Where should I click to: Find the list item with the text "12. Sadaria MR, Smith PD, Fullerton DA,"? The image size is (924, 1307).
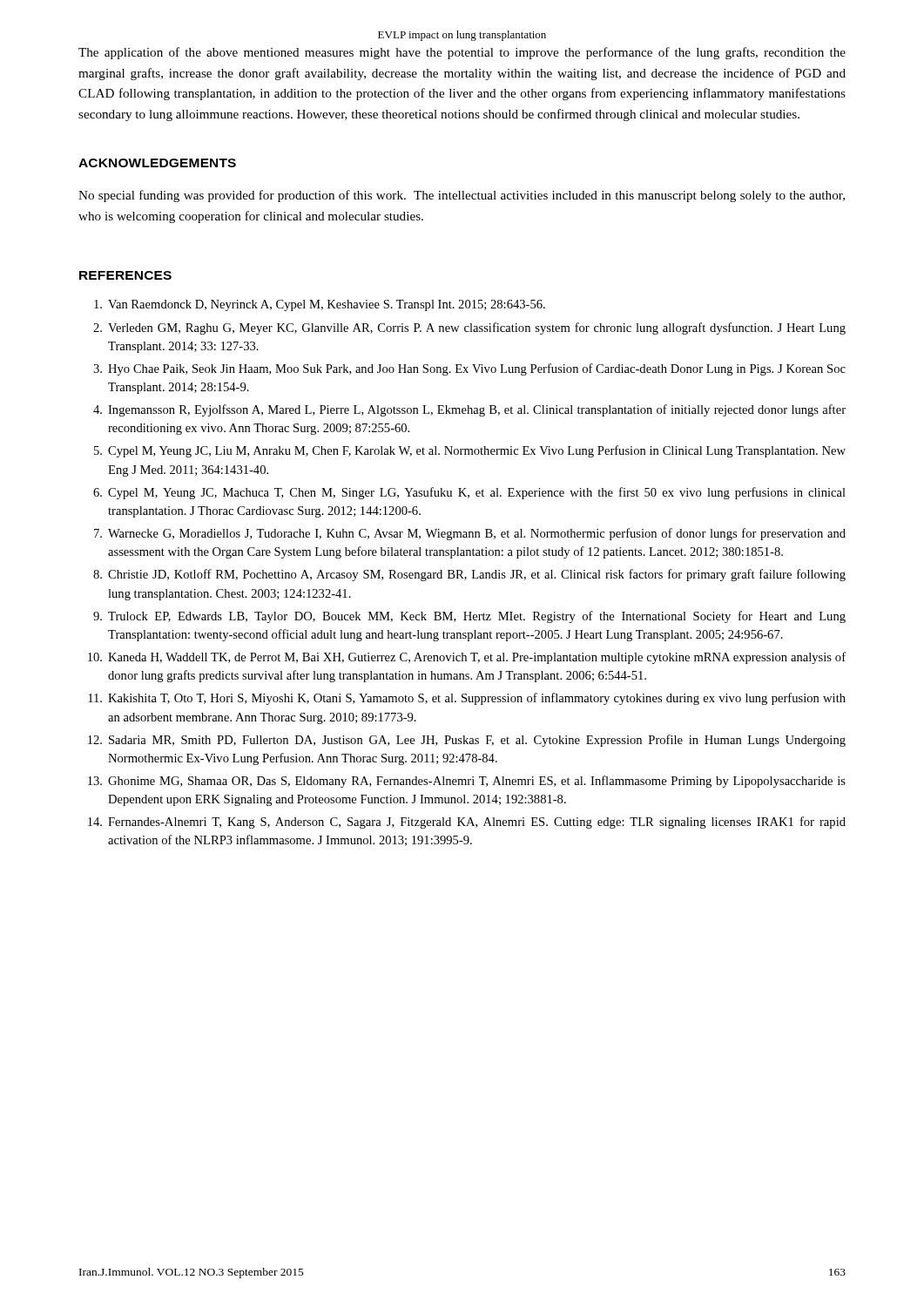(x=462, y=749)
